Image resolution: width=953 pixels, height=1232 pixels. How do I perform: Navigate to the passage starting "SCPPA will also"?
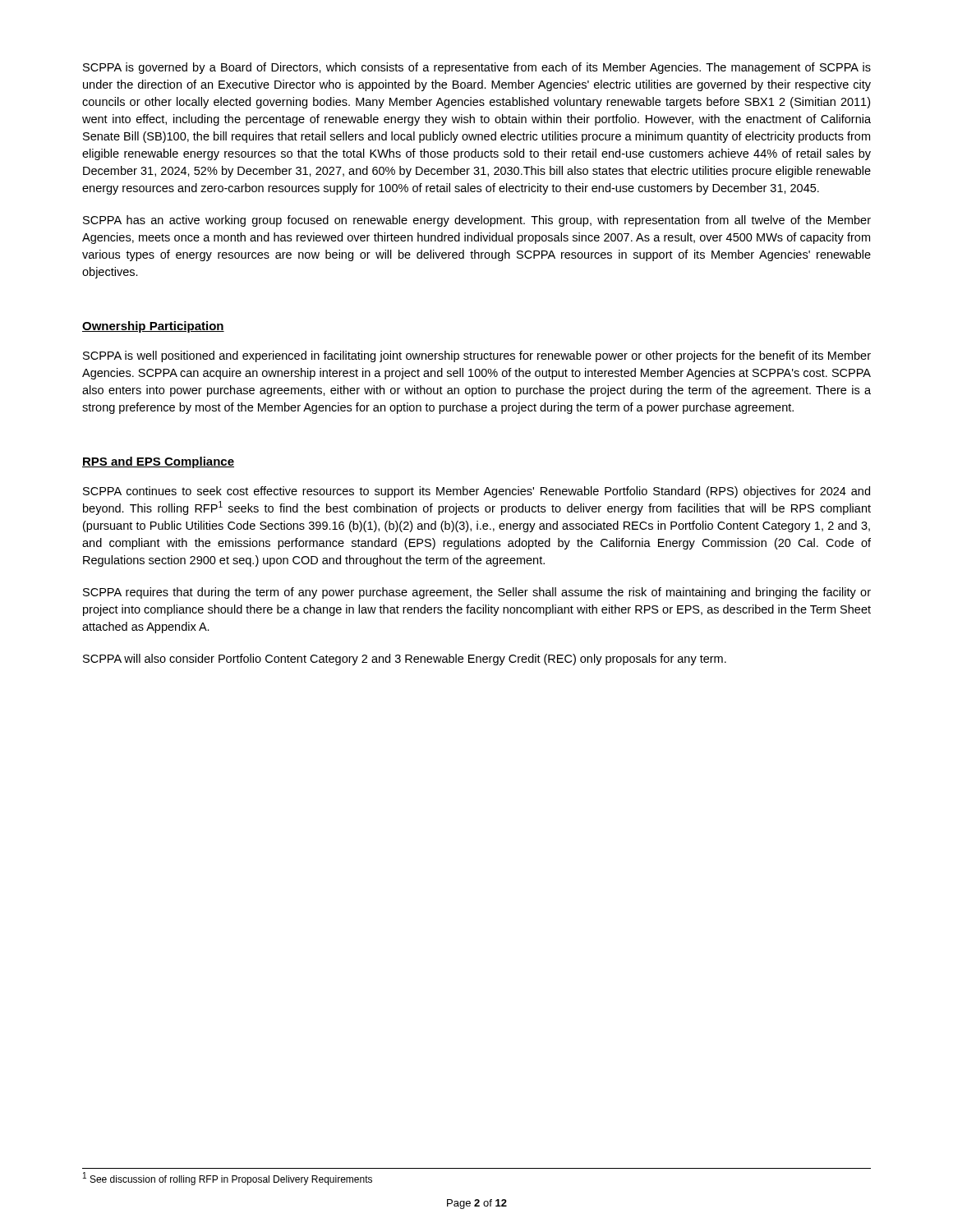(405, 659)
